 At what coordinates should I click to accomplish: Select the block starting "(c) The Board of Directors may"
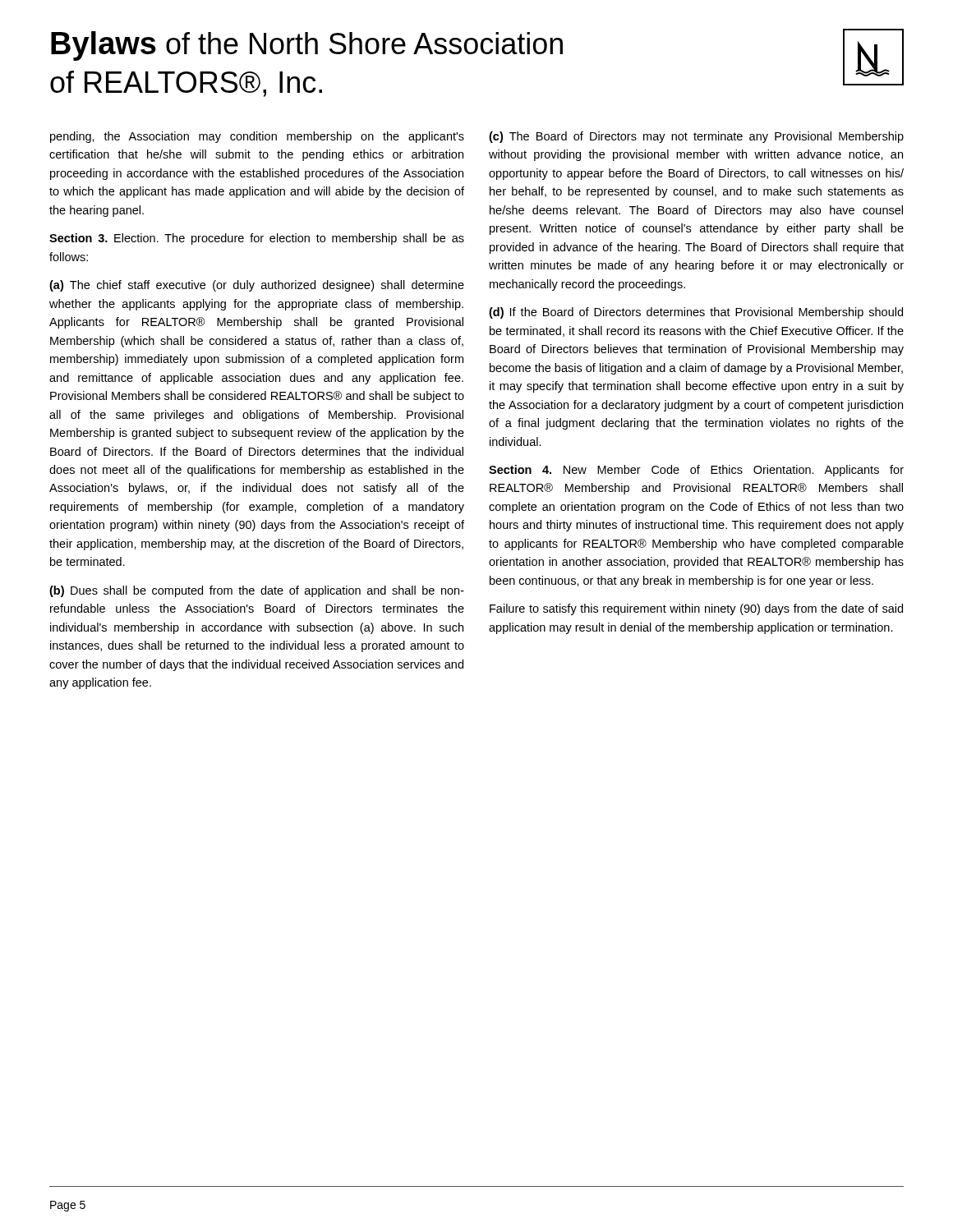696,210
